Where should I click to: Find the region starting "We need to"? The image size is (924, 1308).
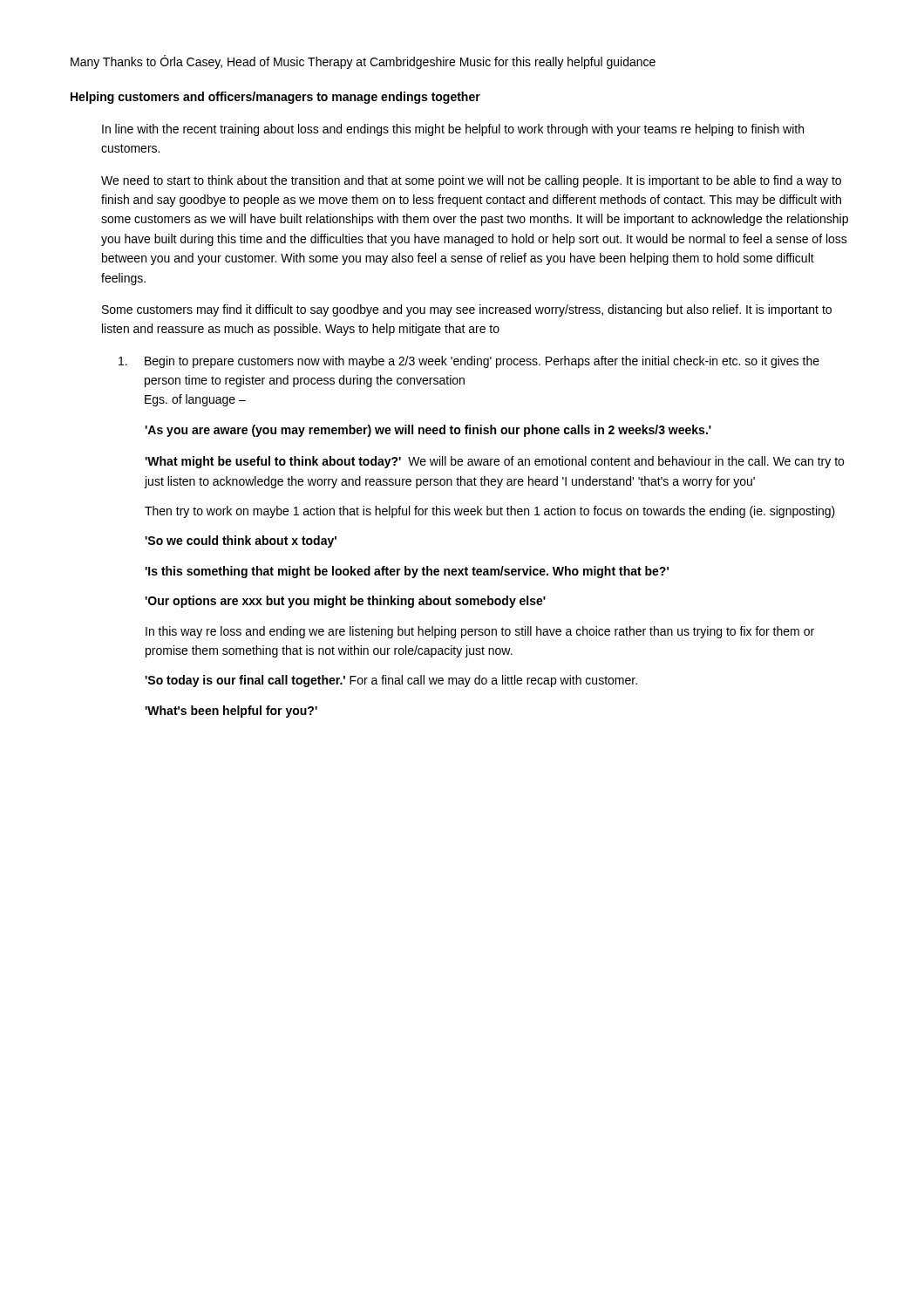475,229
